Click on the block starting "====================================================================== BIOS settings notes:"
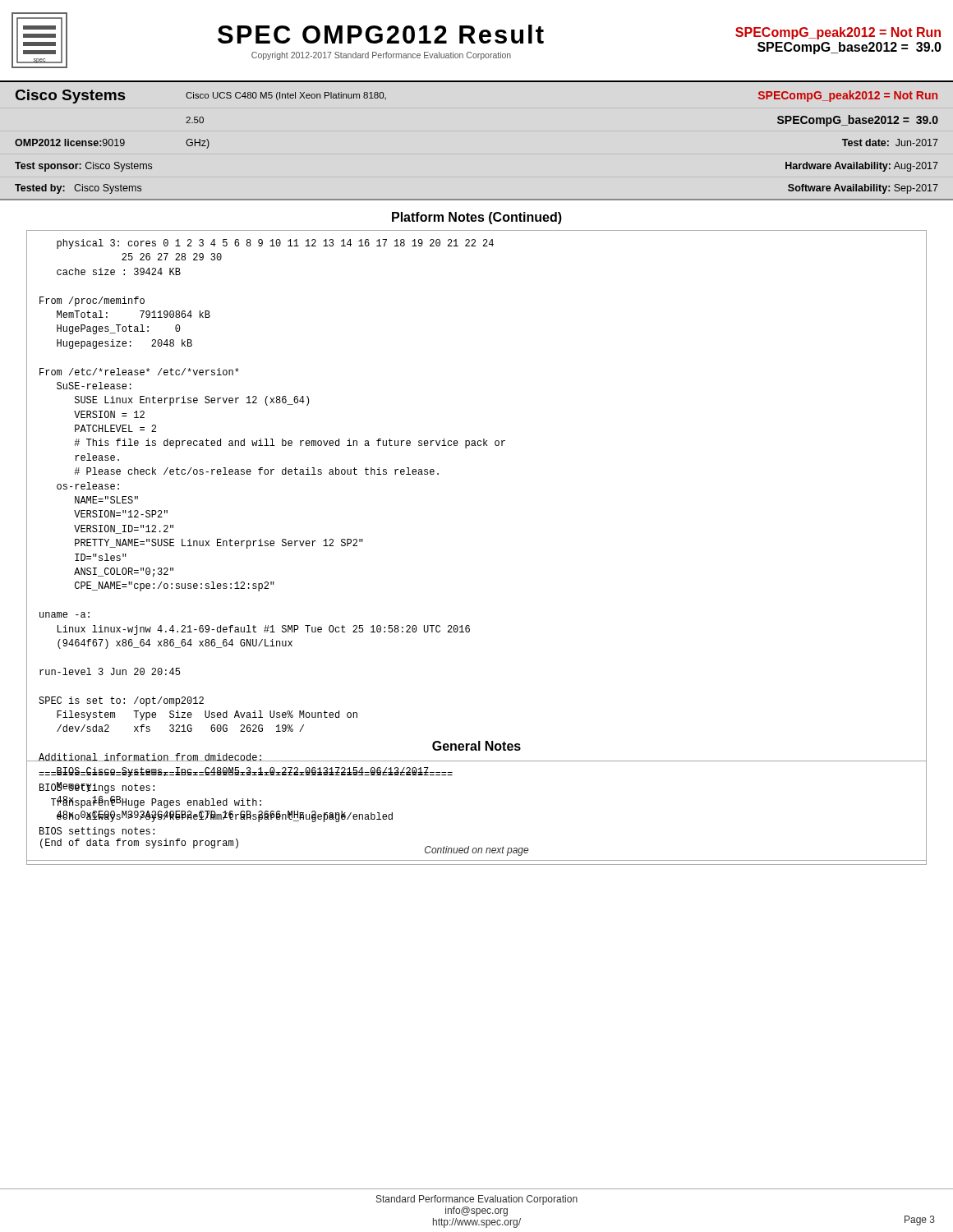 point(246,772)
